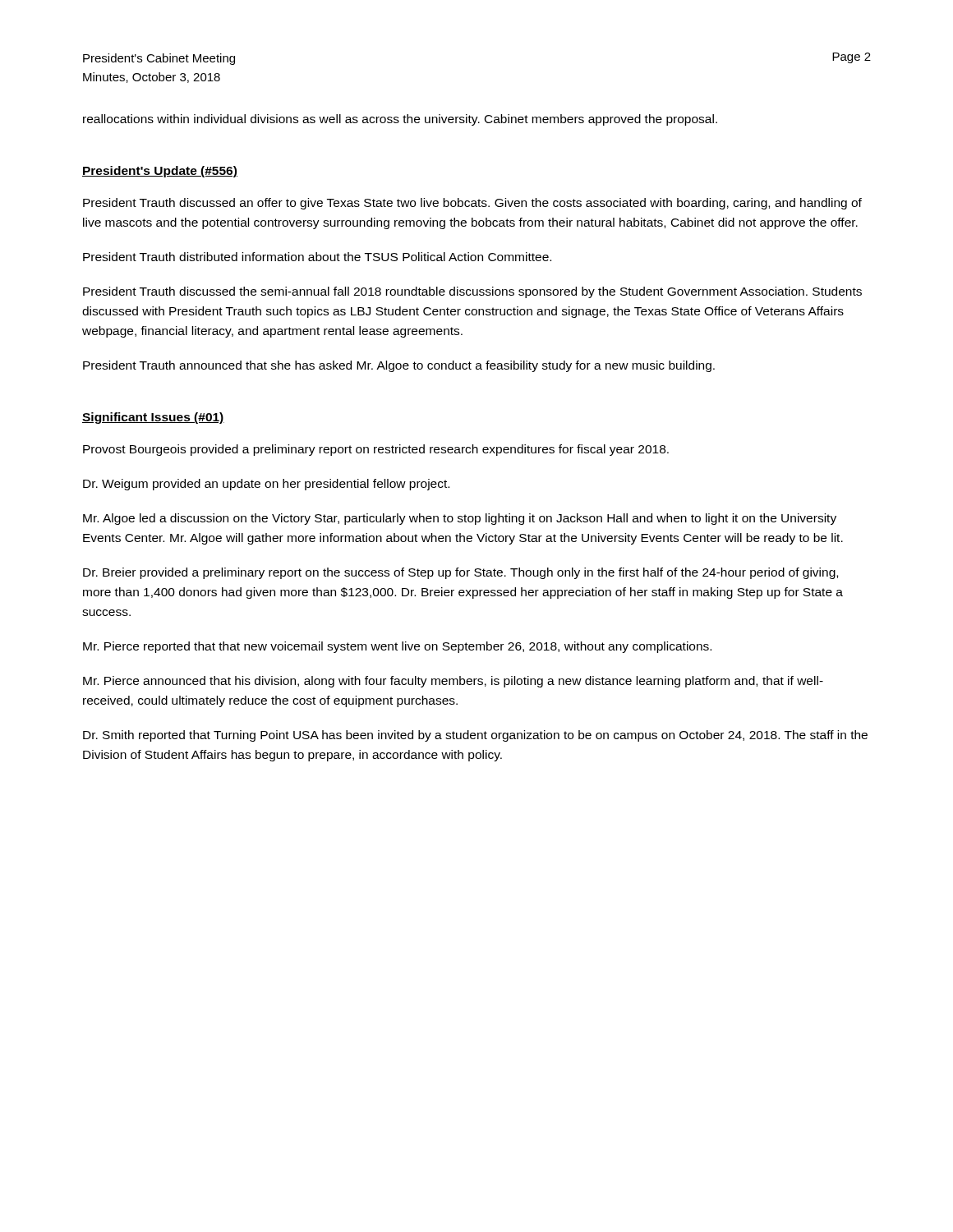The image size is (953, 1232).
Task: Click on the text block that reads "President Trauth discussed an offer to give Texas"
Action: 472,212
